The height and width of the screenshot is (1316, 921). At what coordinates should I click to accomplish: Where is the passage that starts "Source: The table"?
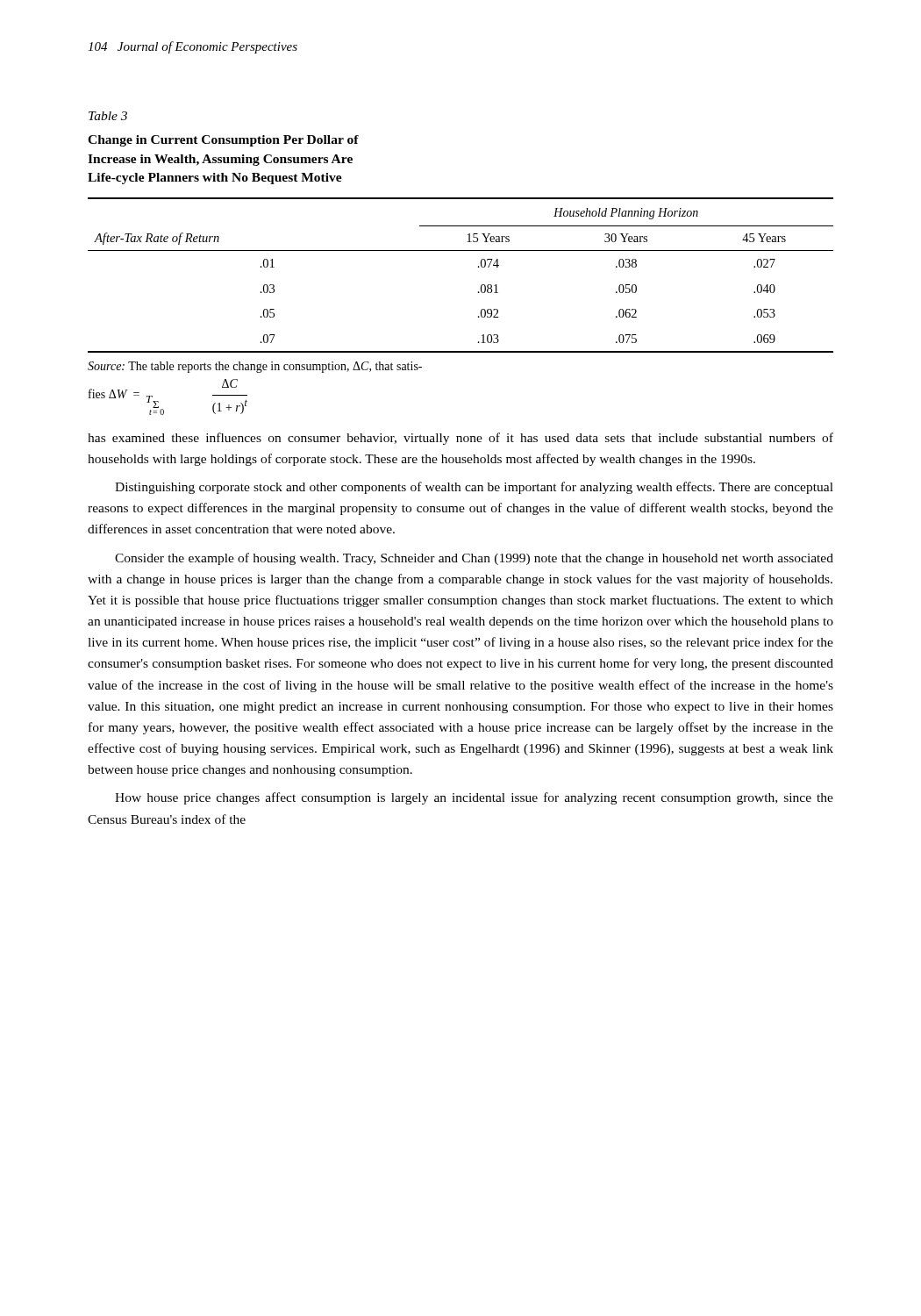click(x=255, y=388)
